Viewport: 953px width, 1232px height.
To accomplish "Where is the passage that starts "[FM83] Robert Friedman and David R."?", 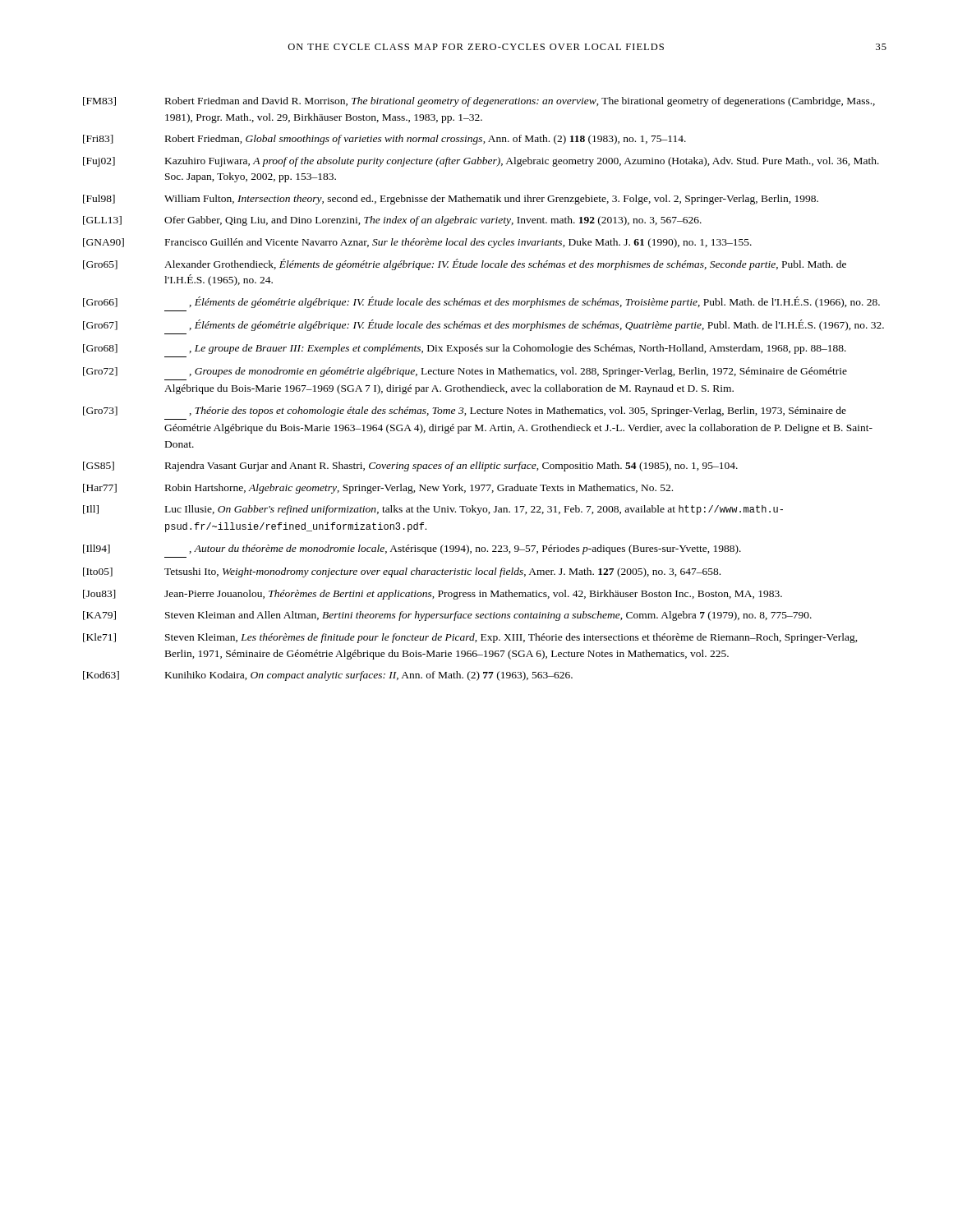I will point(485,109).
